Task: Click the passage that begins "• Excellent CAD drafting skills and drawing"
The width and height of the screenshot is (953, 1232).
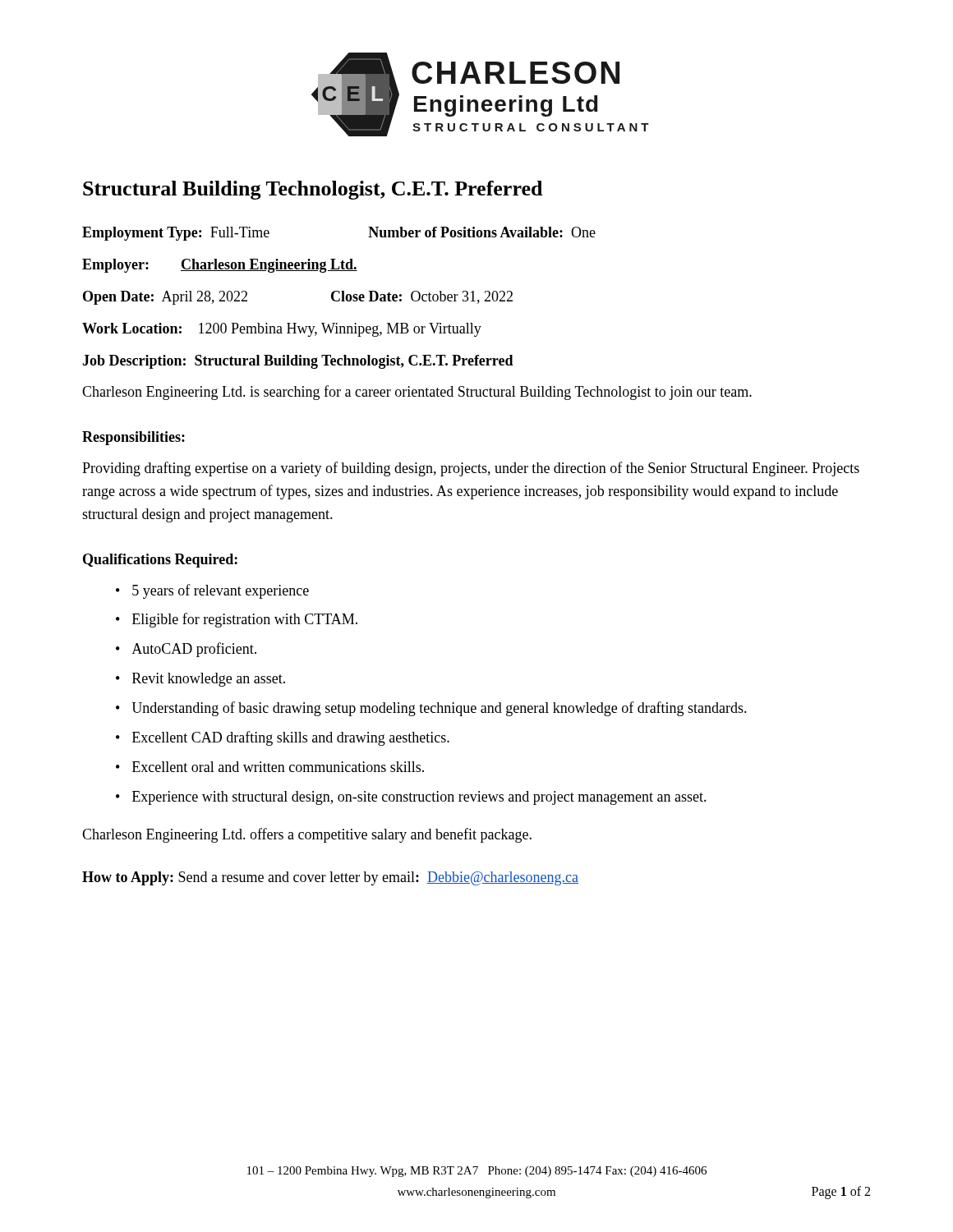Action: [283, 738]
